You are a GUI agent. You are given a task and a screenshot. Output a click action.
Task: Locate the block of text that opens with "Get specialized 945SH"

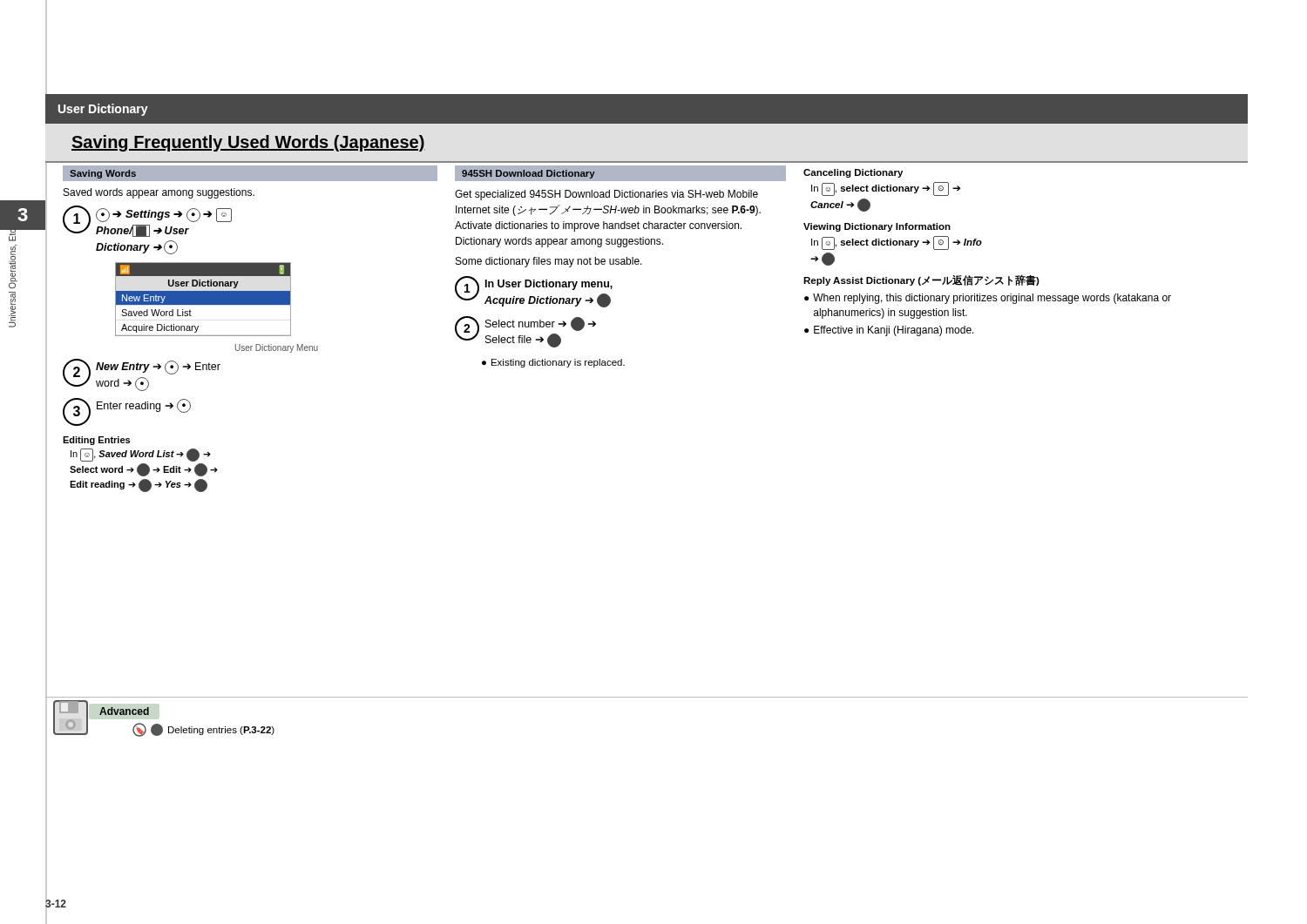[608, 218]
